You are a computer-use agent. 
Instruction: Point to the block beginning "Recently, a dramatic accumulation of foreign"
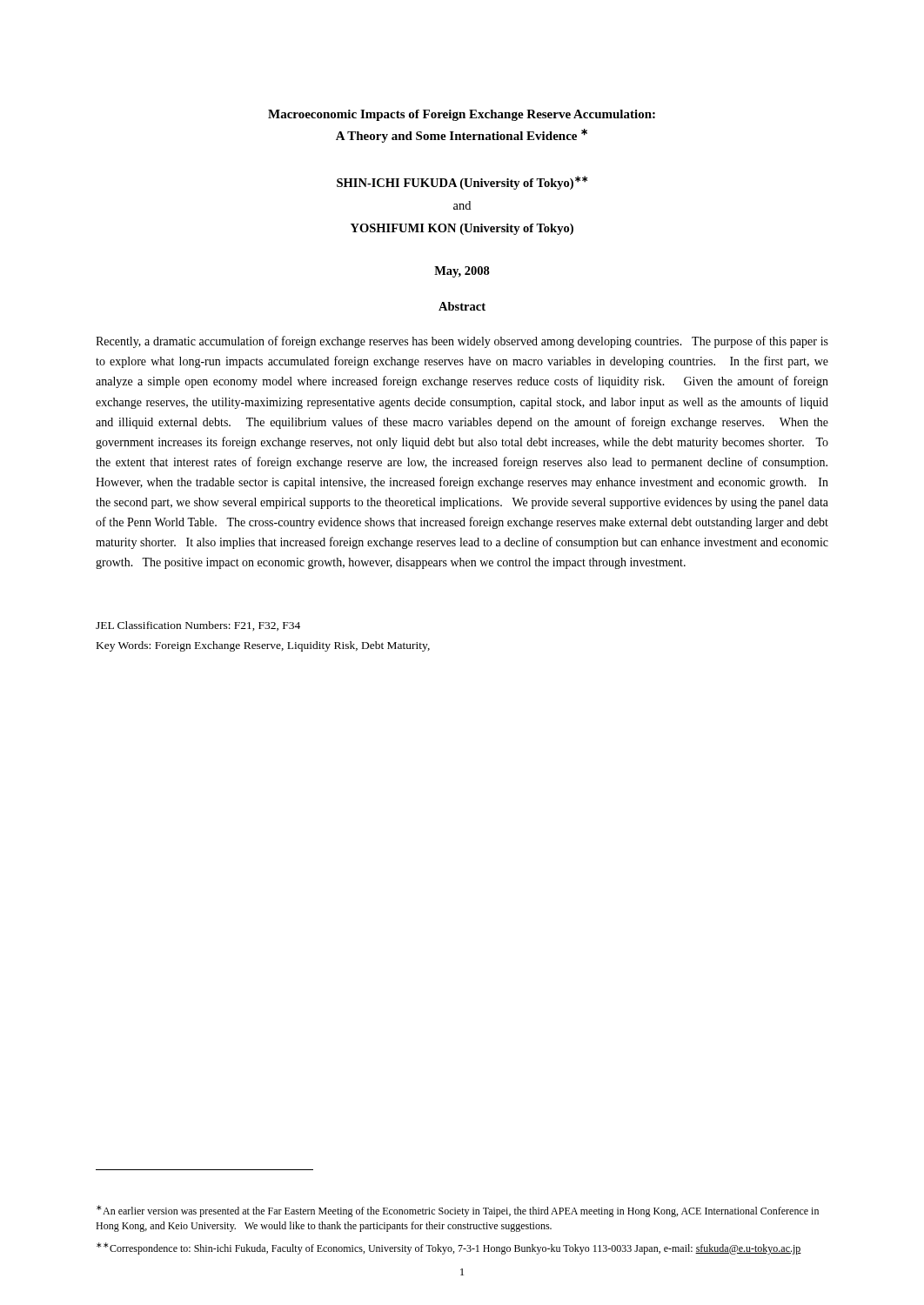(x=462, y=452)
